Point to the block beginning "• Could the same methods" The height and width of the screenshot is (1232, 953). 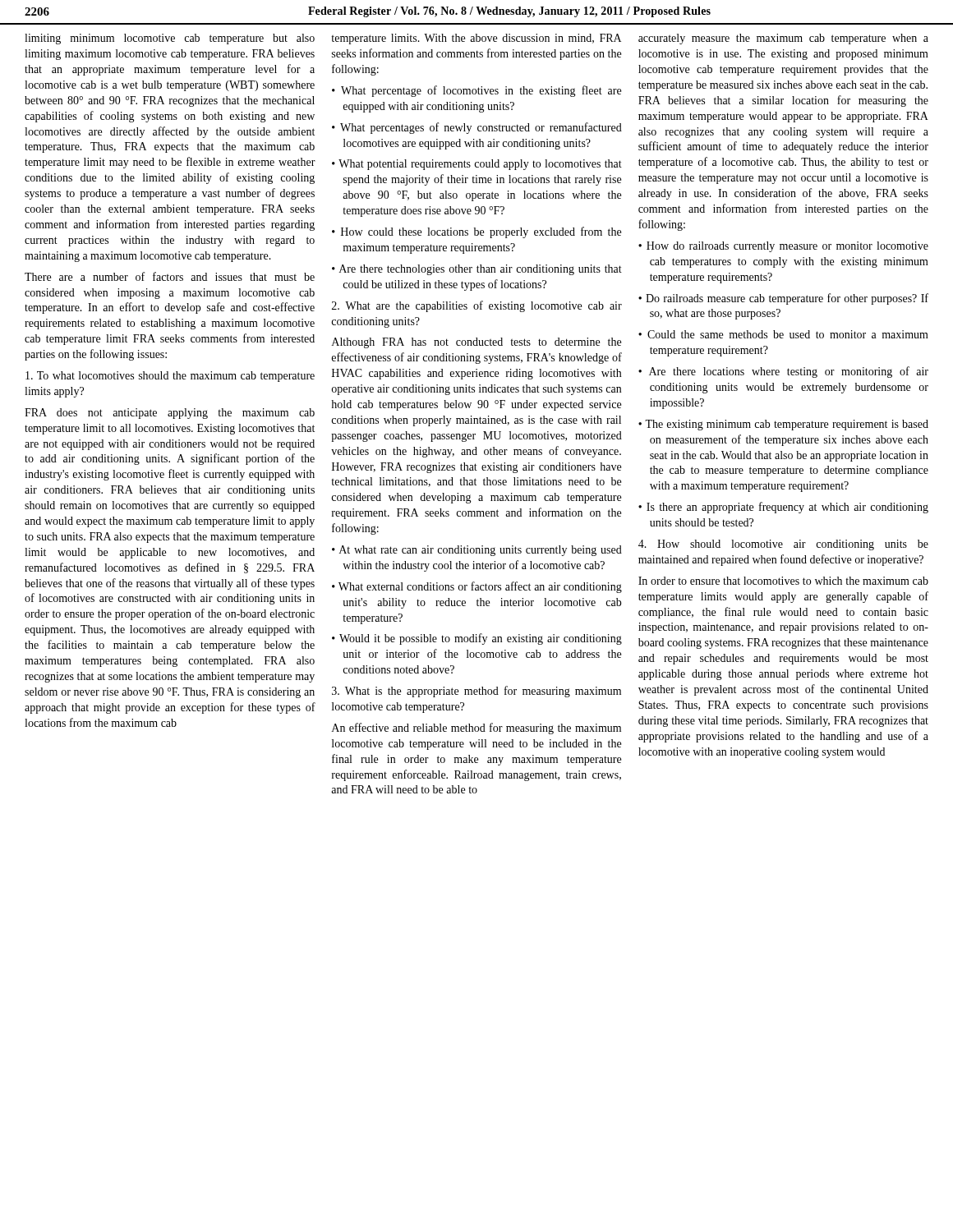coord(783,343)
